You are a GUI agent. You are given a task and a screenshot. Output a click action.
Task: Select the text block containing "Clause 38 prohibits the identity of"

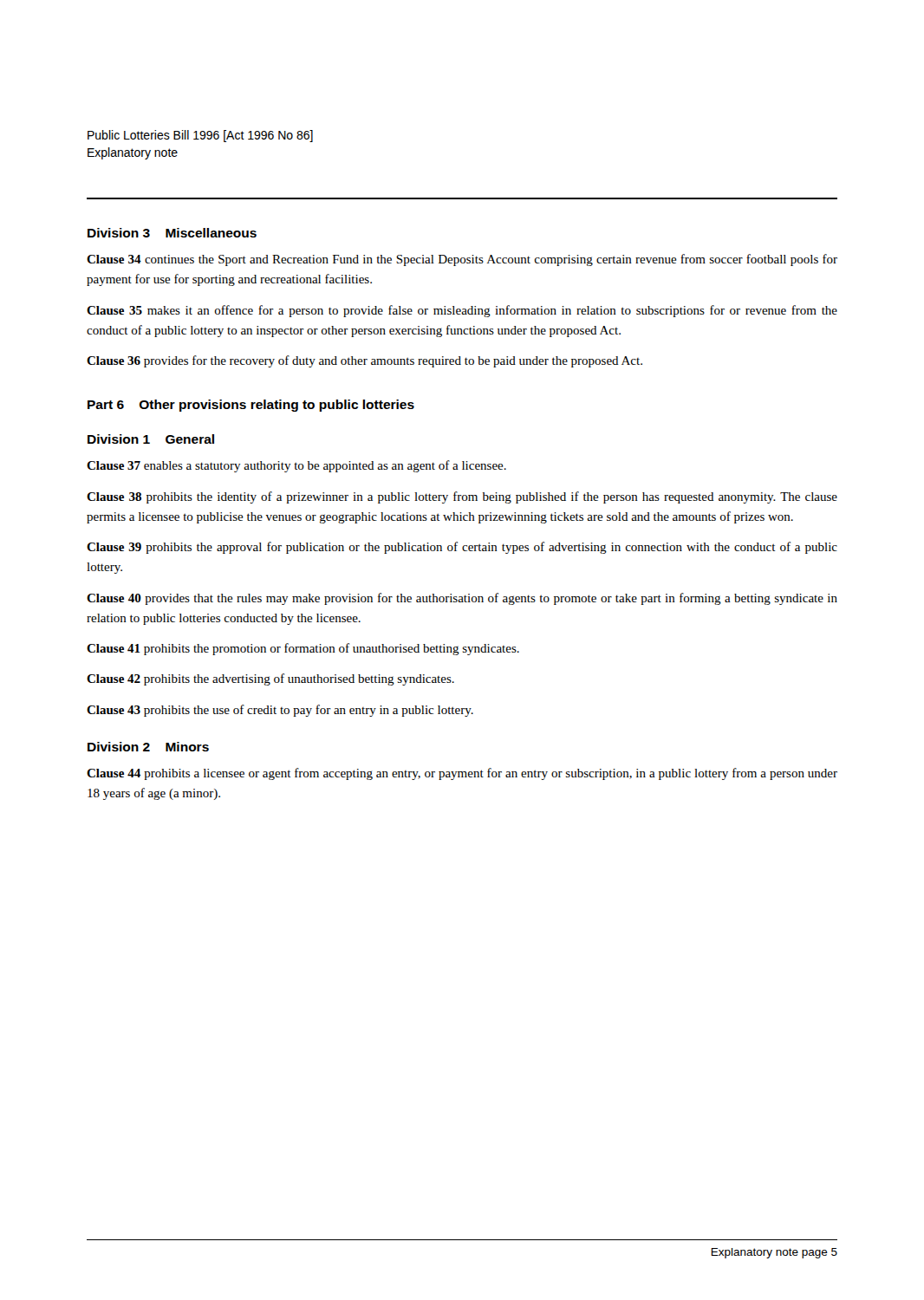(x=462, y=506)
